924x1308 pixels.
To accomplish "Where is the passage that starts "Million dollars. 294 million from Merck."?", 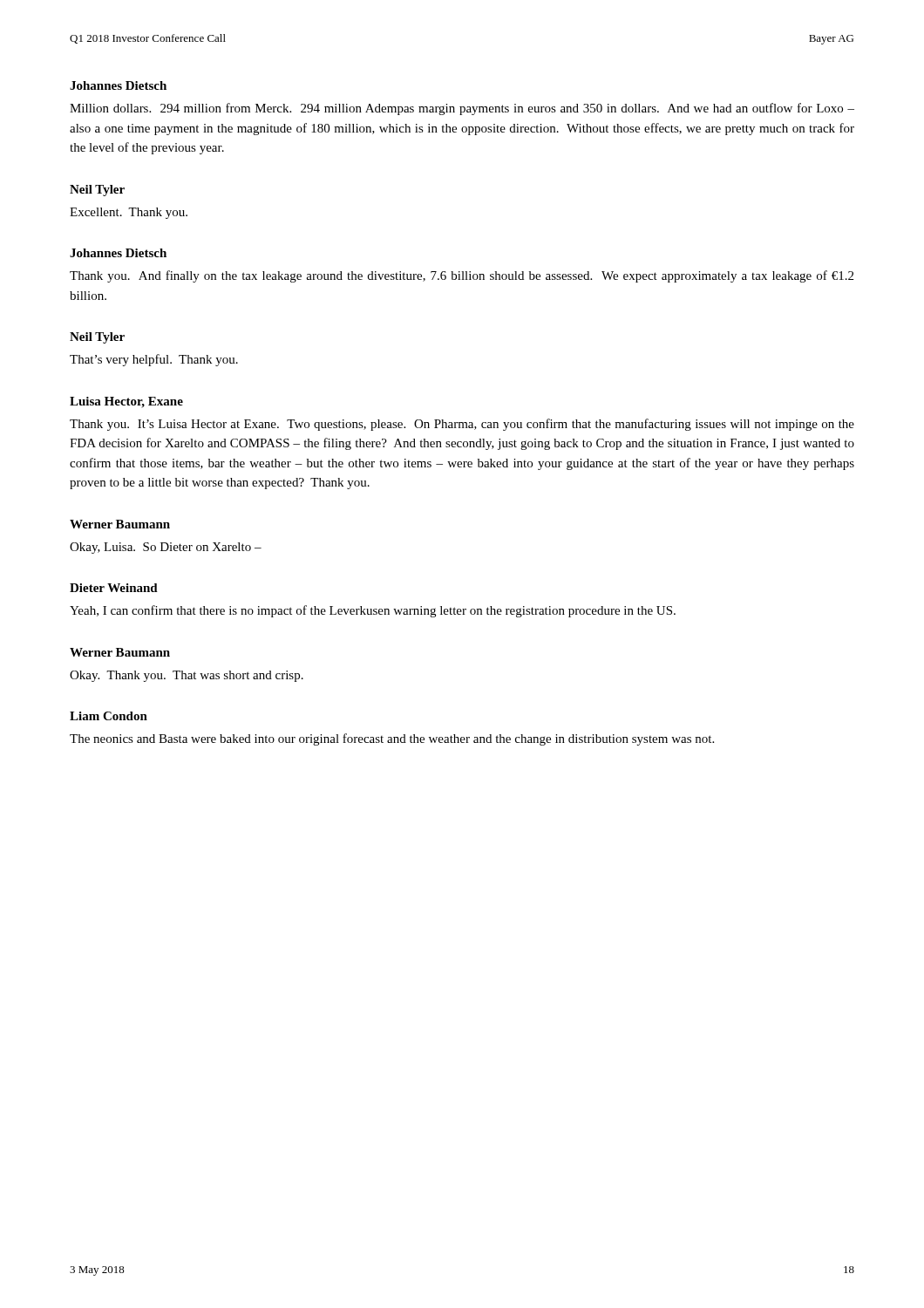I will pyautogui.click(x=462, y=128).
